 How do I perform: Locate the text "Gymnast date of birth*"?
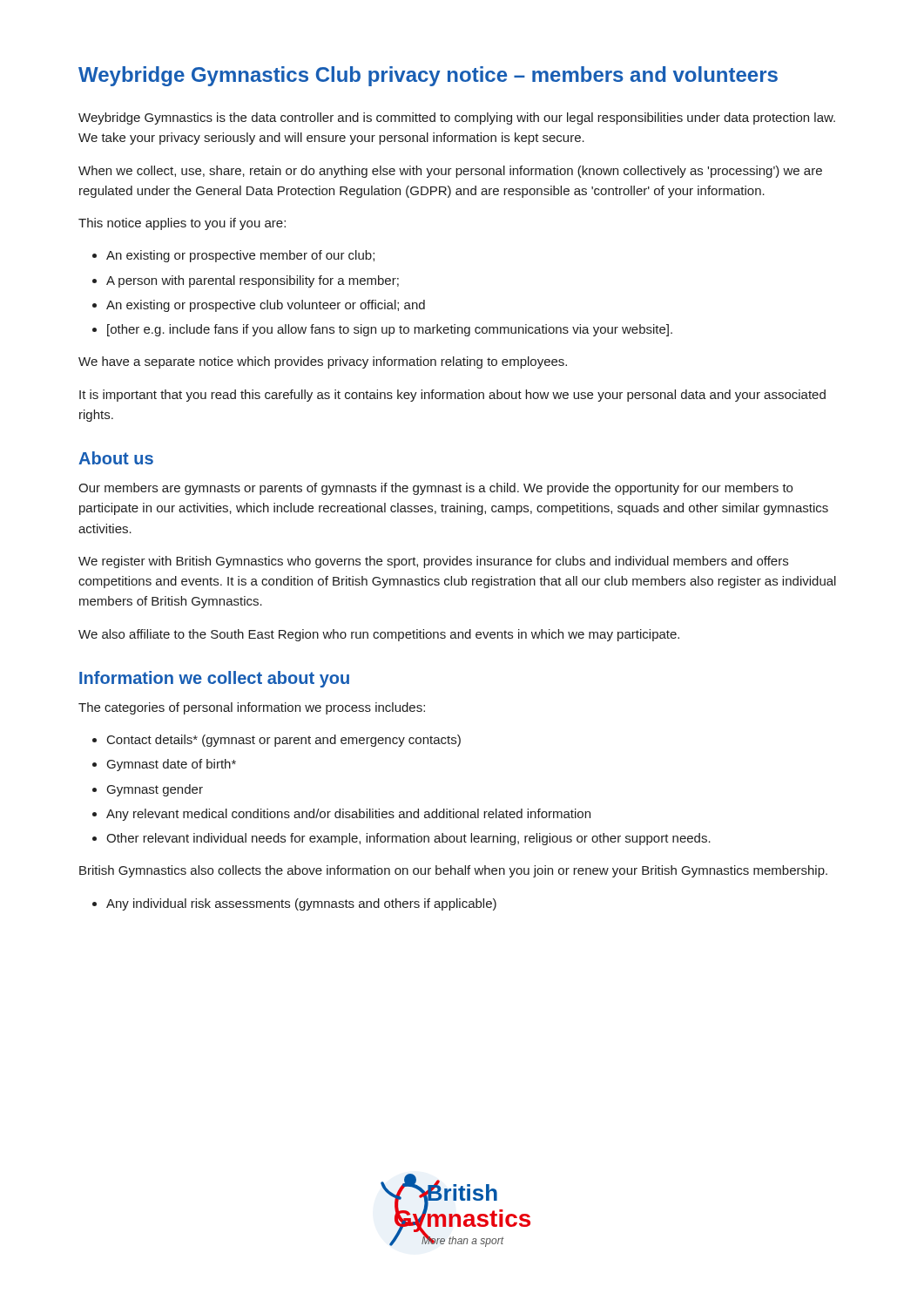click(x=171, y=764)
